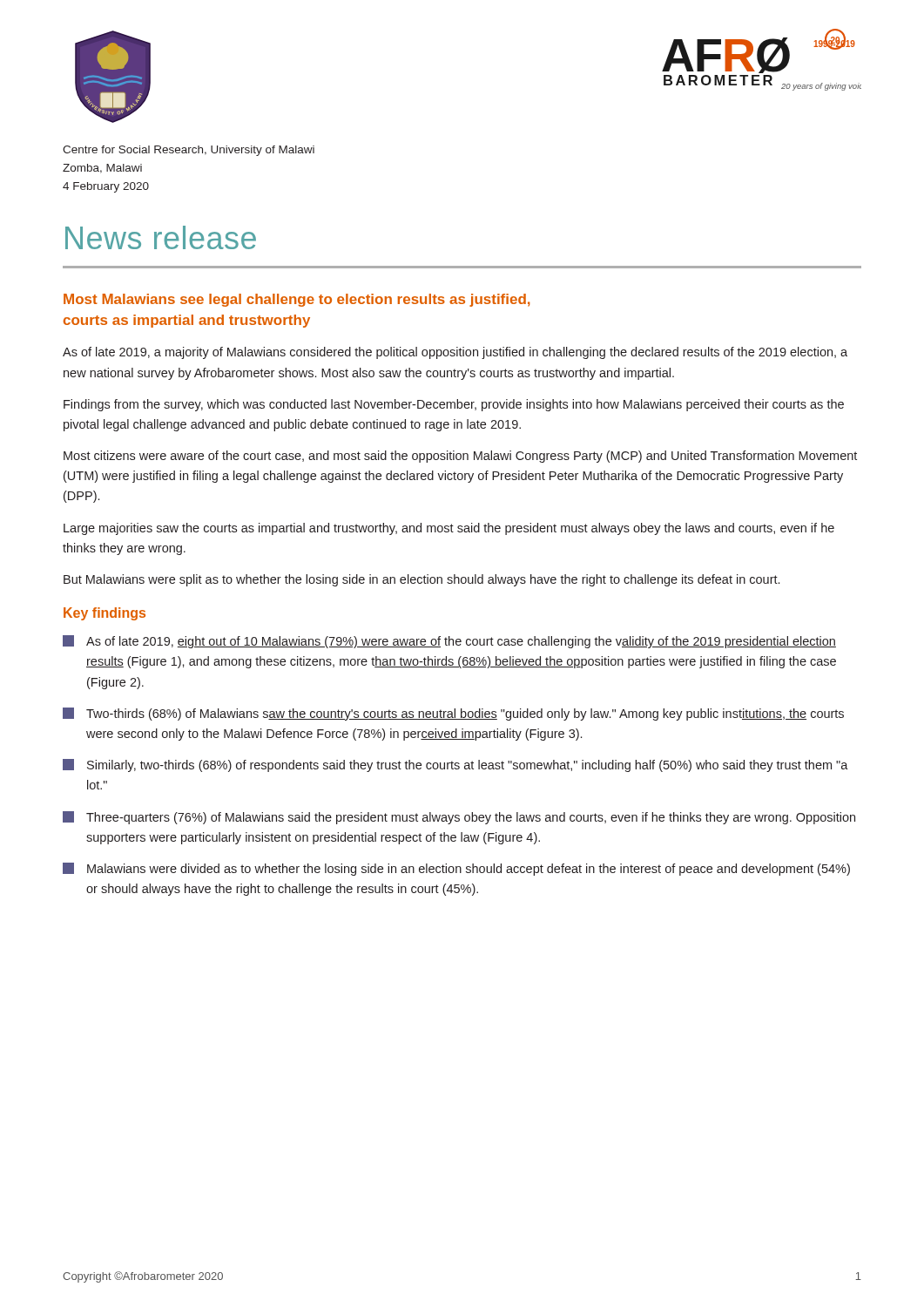924x1307 pixels.
Task: Select the passage starting "But Malawians were split as"
Action: coord(422,579)
